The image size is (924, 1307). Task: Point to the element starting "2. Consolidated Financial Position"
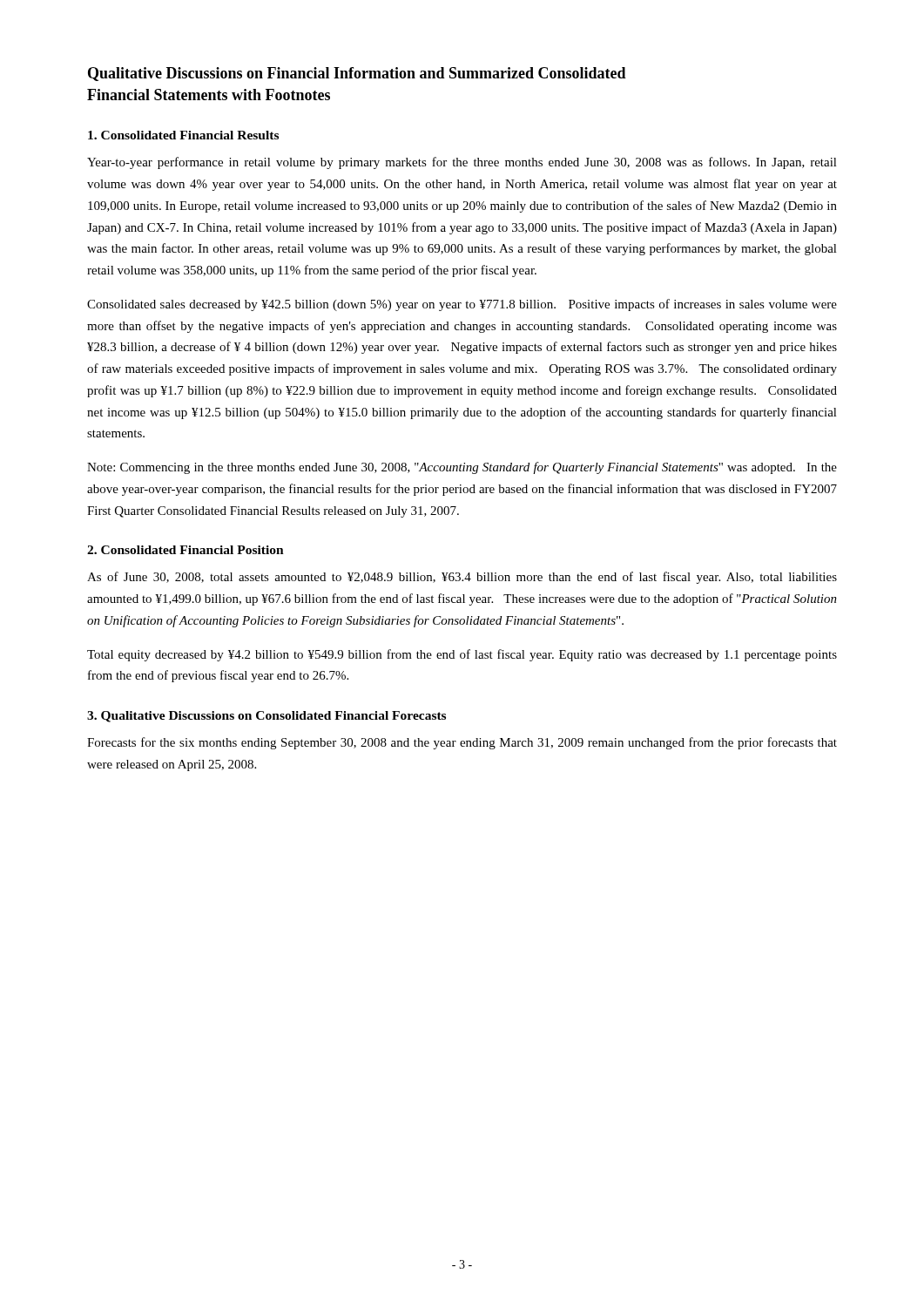coord(185,550)
